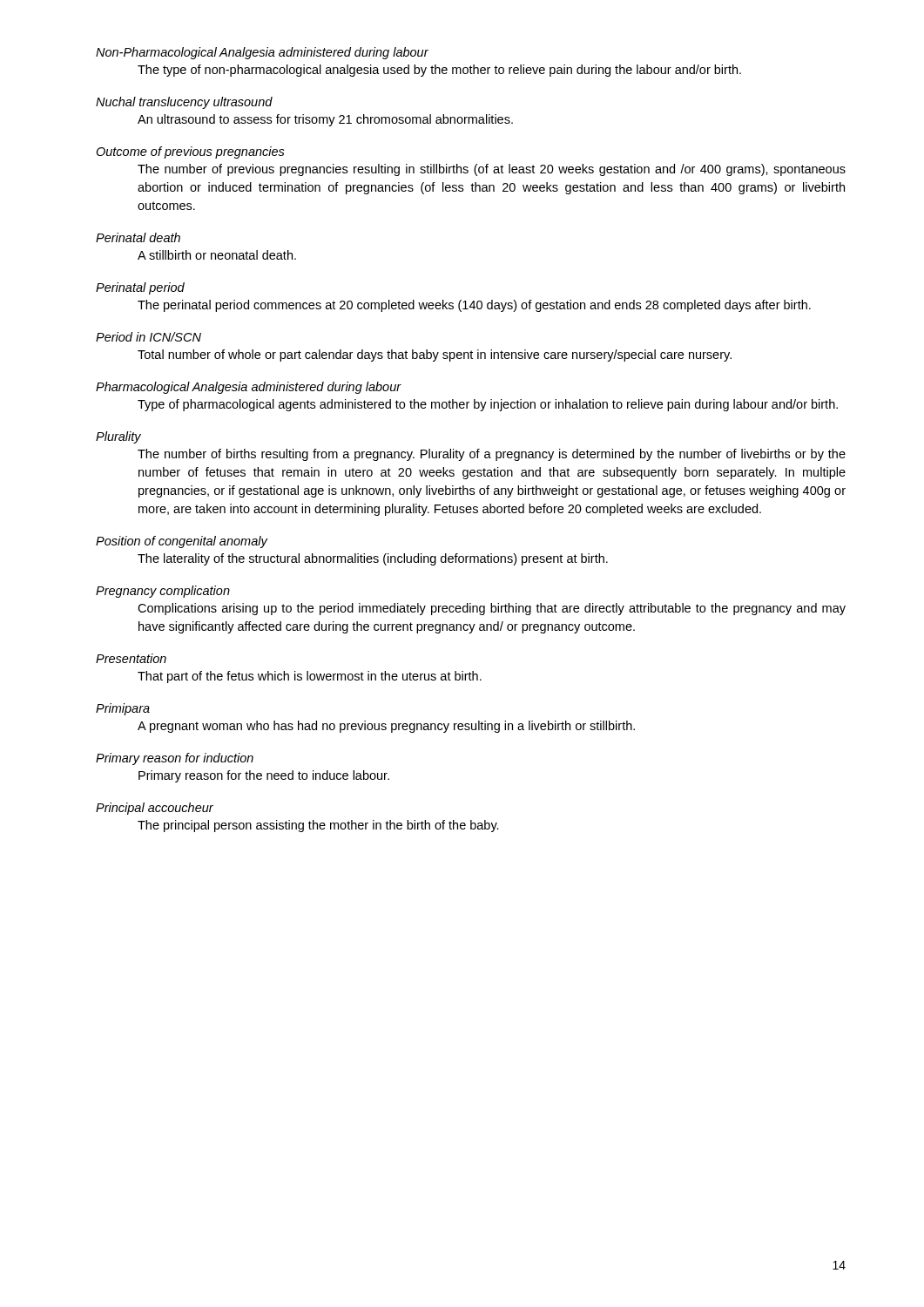Click the passage that begins "Position of congenital anomaly"
Viewport: 924px width, 1307px height.
click(471, 551)
